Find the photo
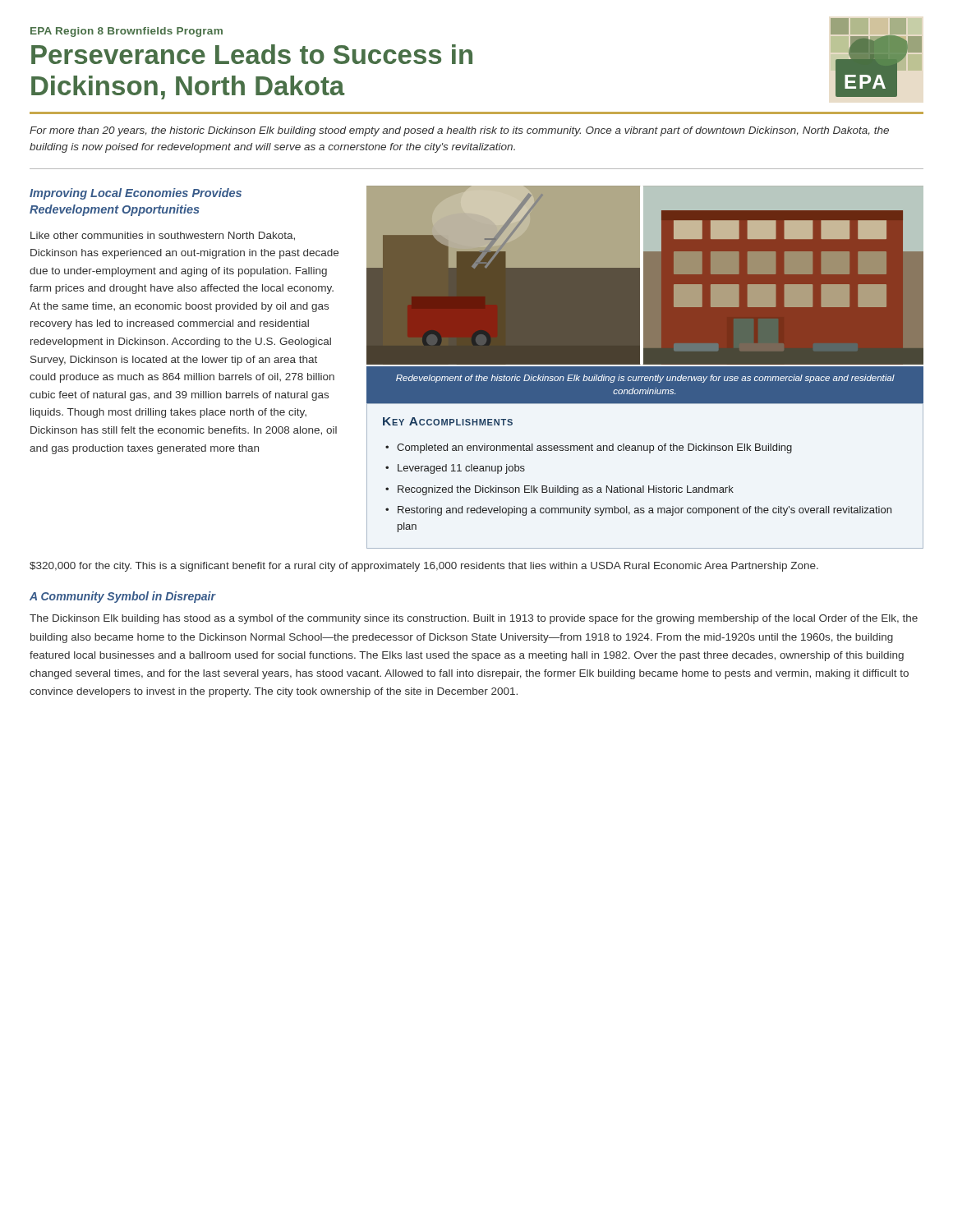 tap(645, 276)
